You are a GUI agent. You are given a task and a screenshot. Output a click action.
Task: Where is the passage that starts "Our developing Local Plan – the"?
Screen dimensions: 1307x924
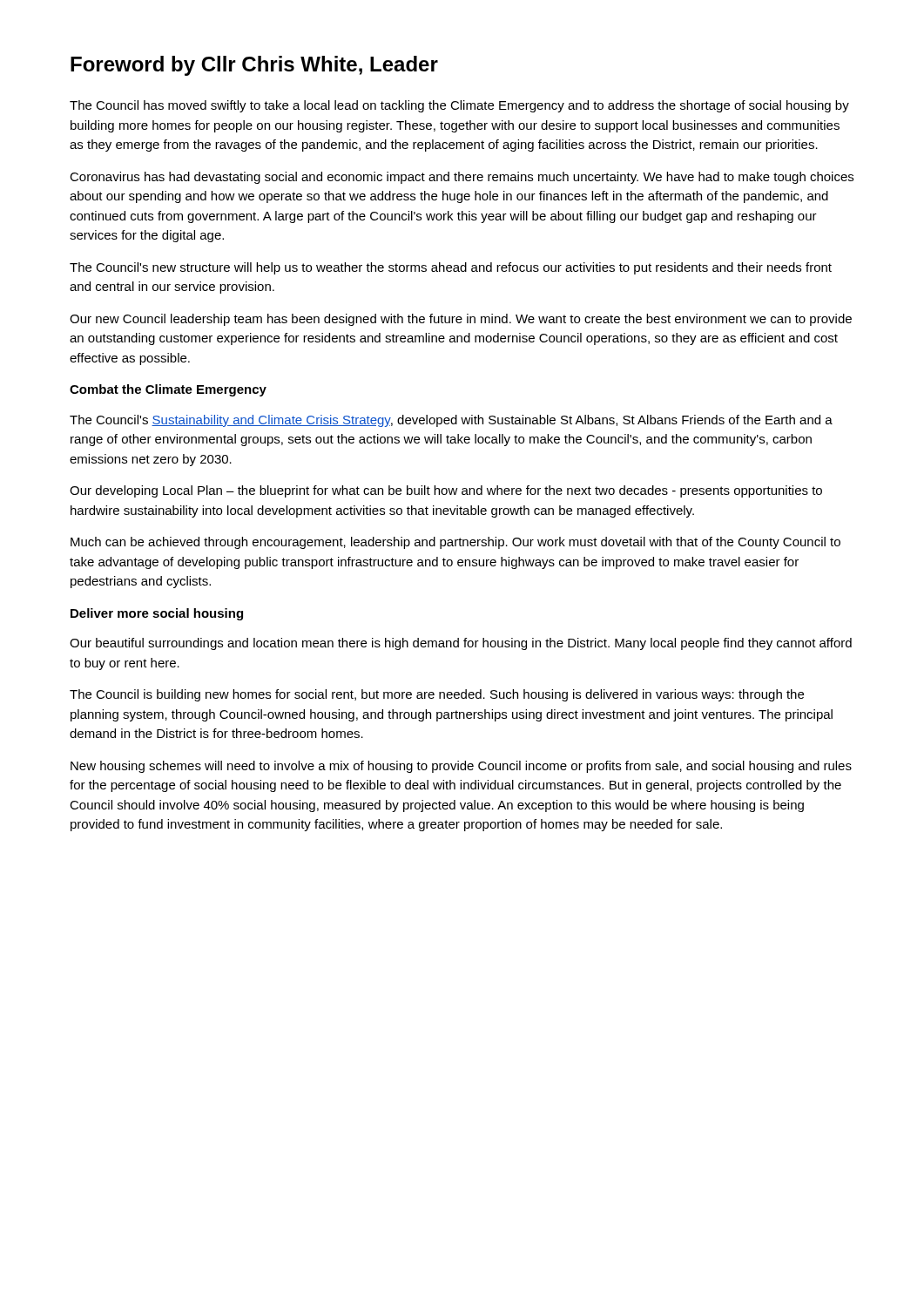[462, 501]
